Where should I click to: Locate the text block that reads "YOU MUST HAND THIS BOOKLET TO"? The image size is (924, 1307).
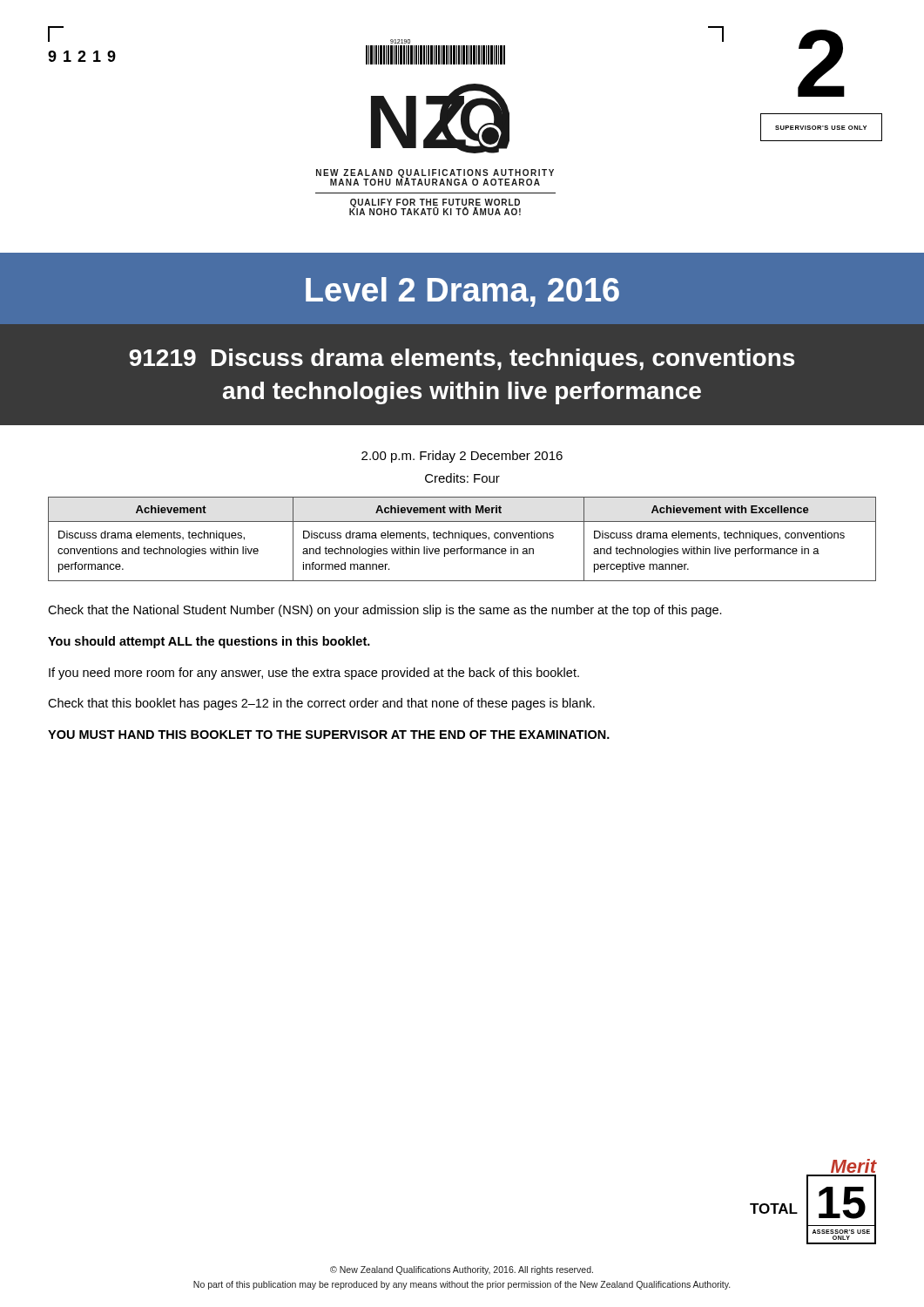(x=329, y=735)
